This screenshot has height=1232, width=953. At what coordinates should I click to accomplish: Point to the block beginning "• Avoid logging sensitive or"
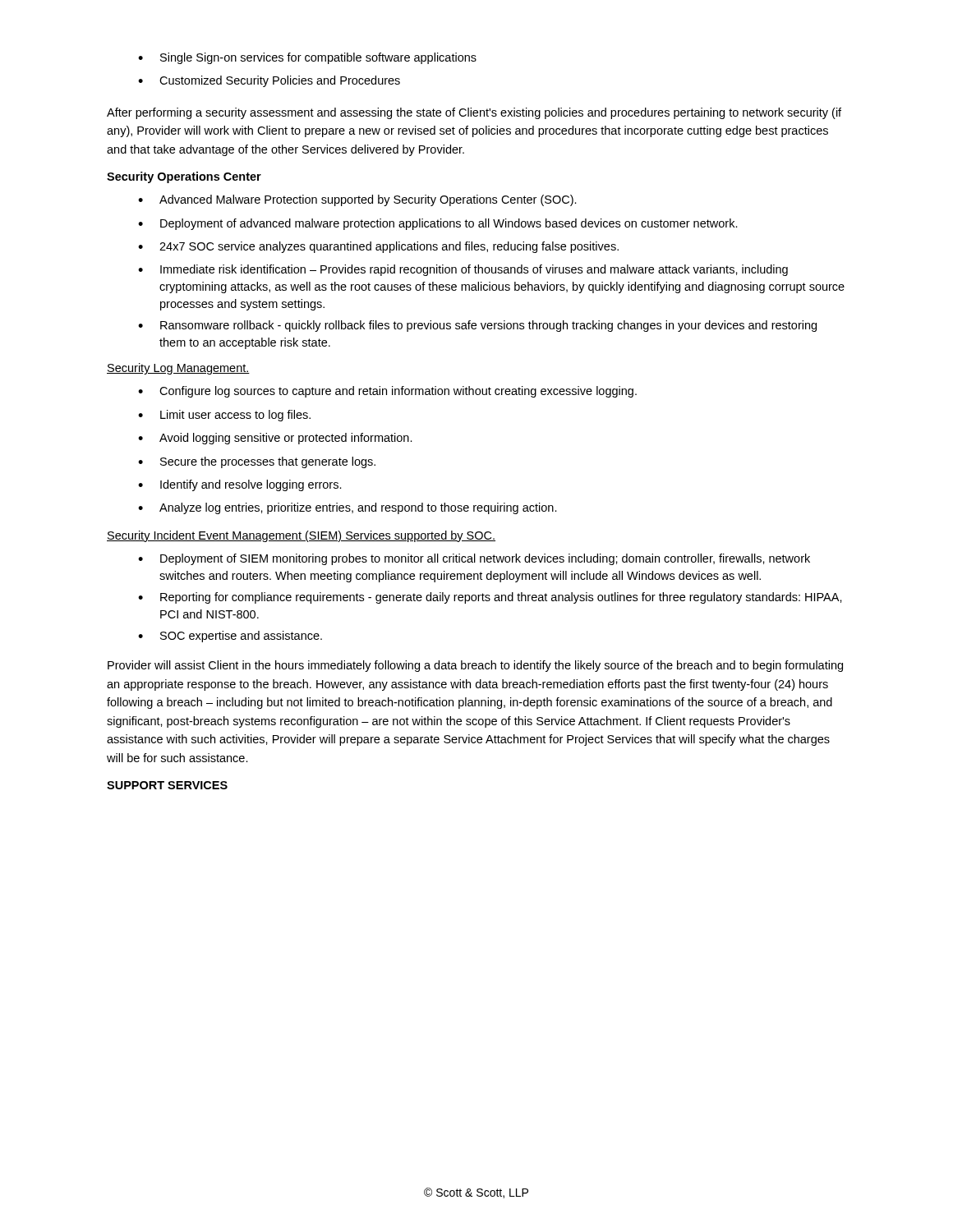click(275, 439)
